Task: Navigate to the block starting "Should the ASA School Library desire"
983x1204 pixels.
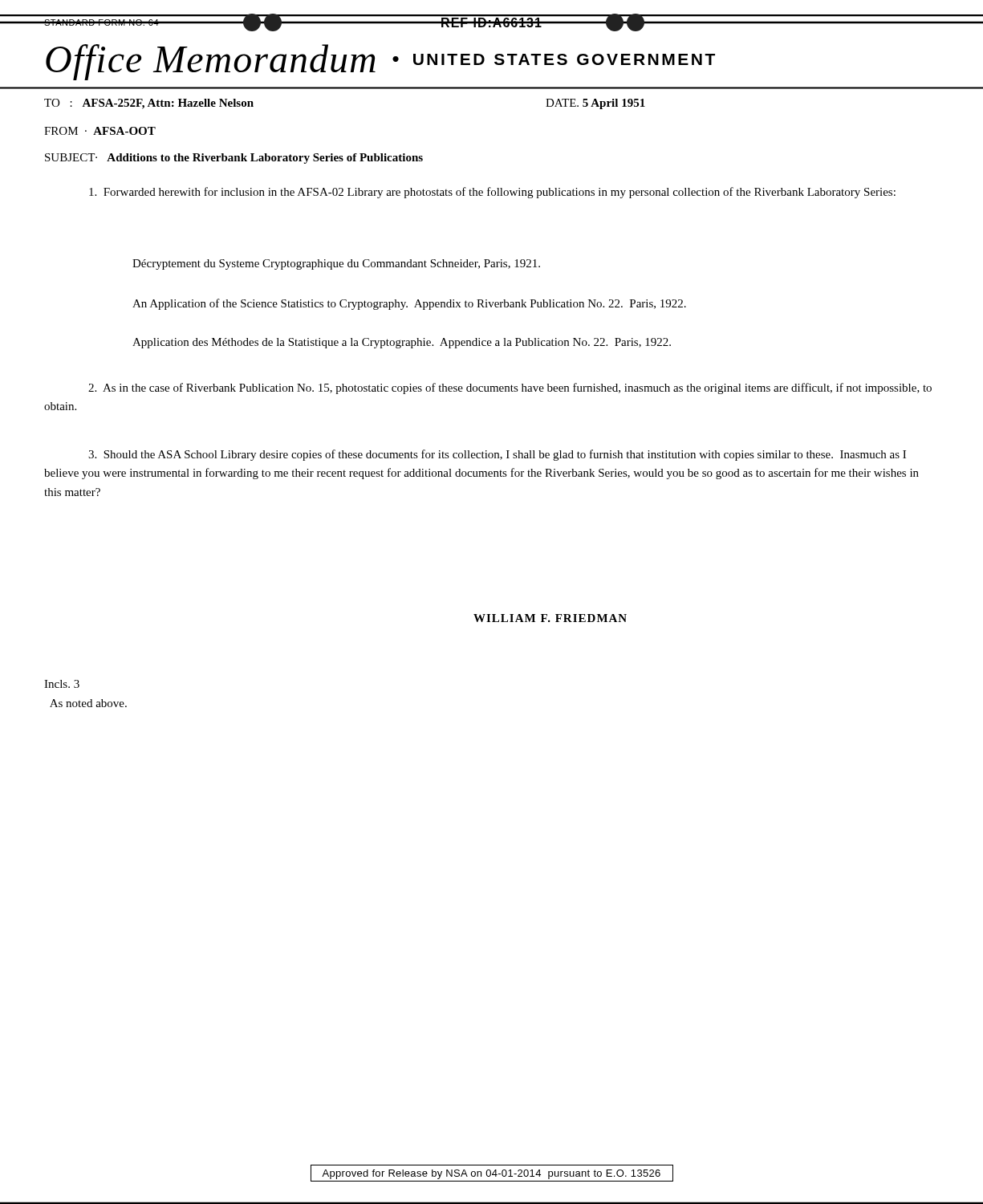Action: [x=489, y=473]
